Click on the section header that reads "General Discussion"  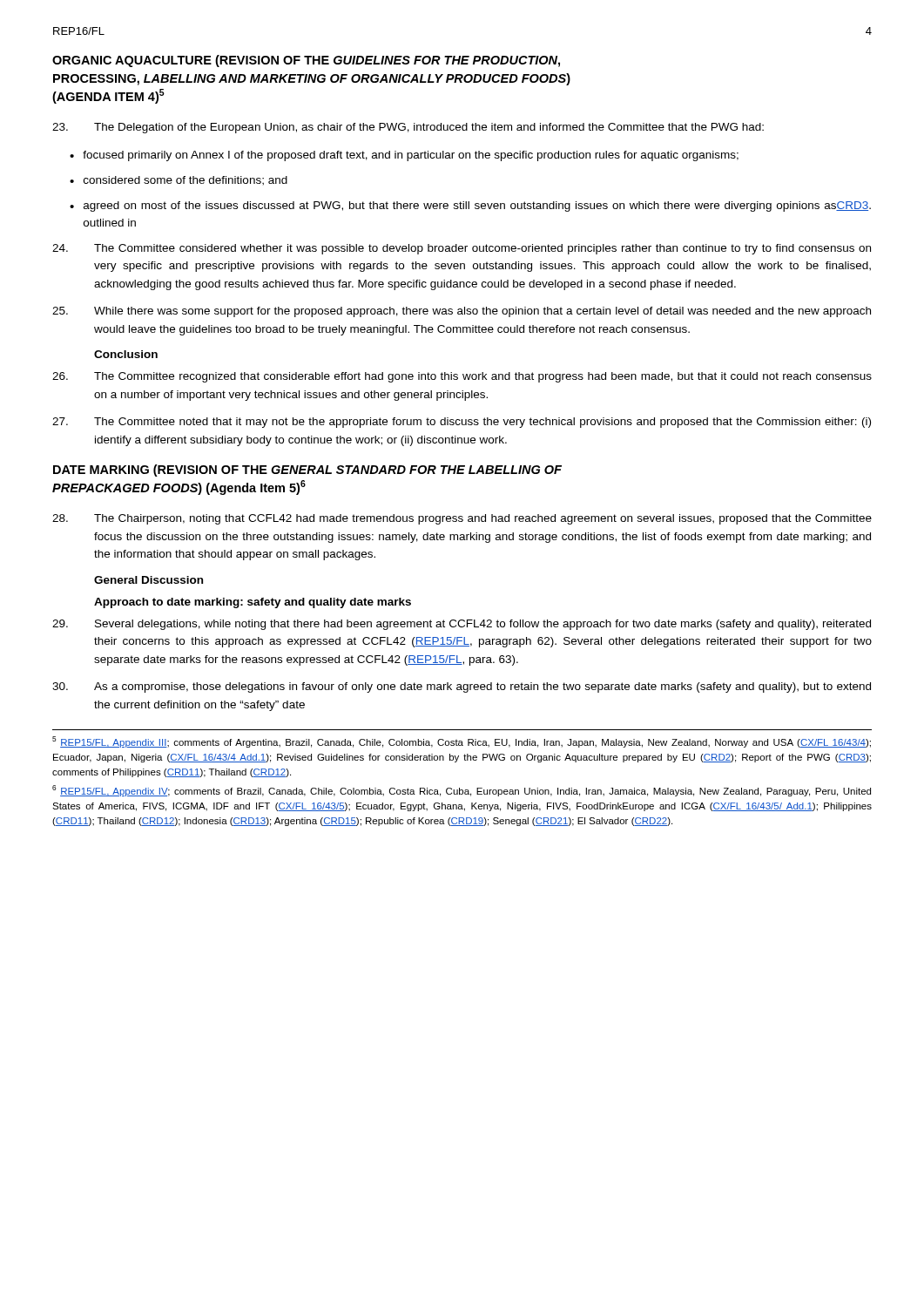pos(149,580)
